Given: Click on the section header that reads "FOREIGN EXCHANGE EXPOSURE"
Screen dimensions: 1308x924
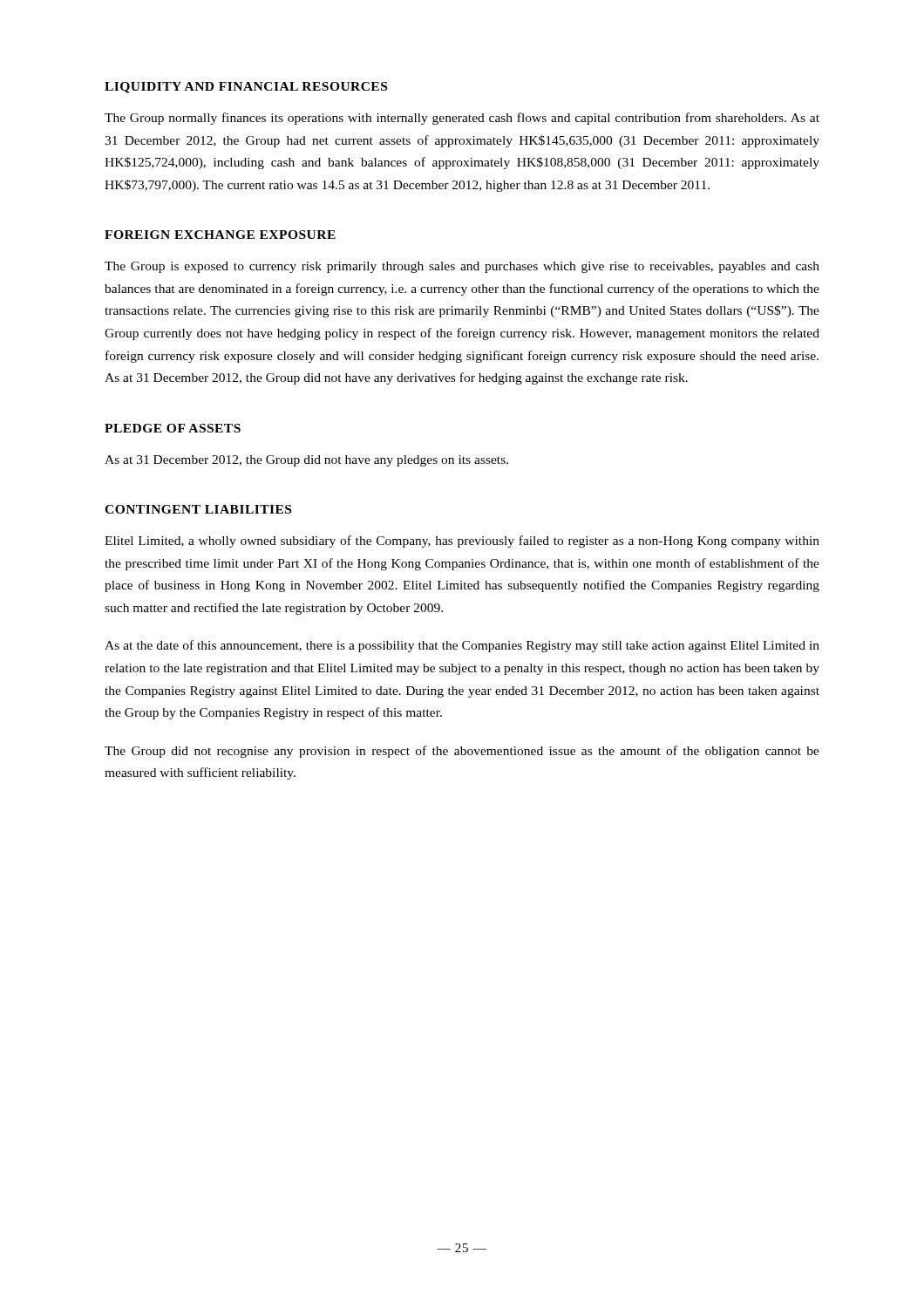Looking at the screenshot, I should point(220,234).
